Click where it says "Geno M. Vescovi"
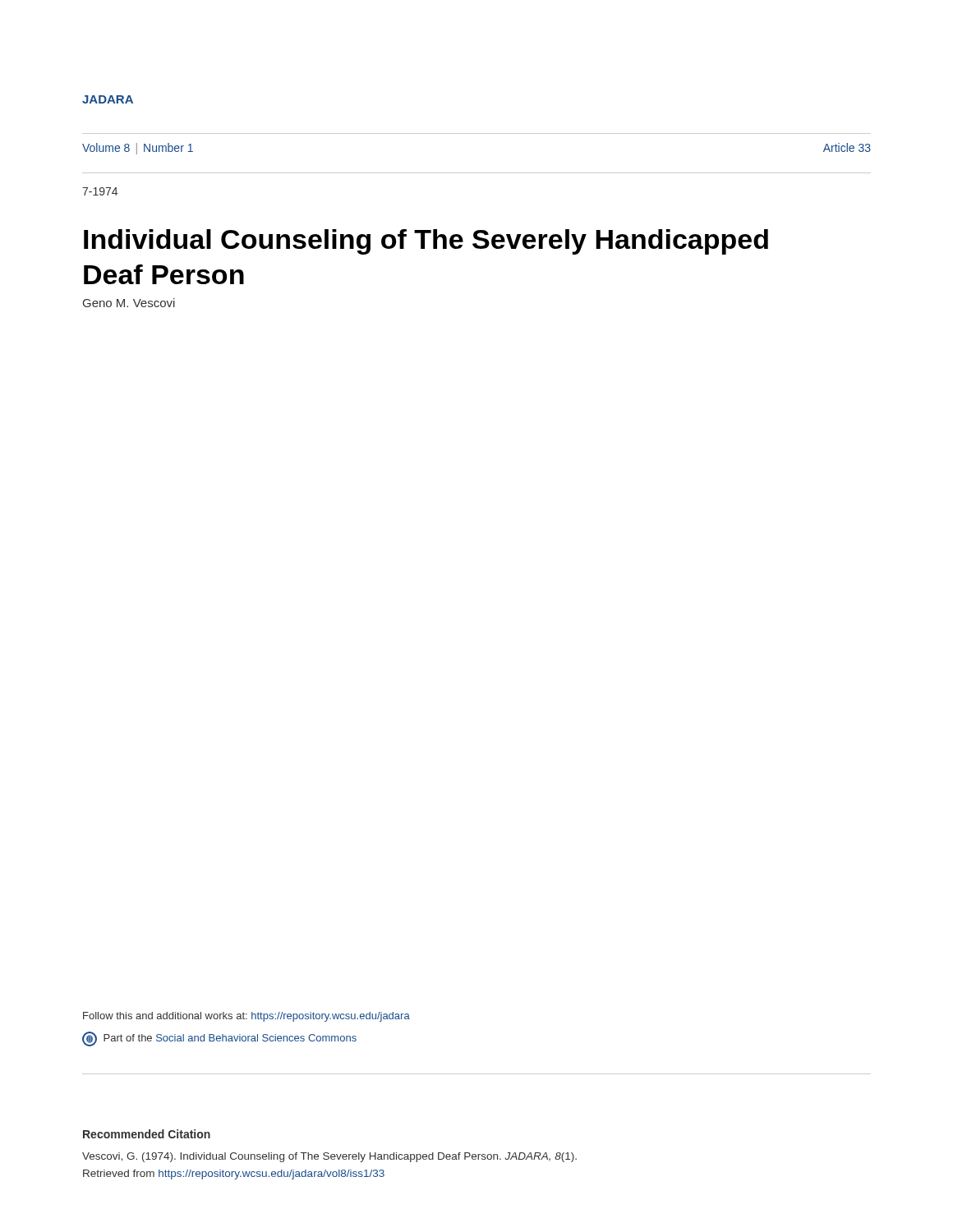Viewport: 953px width, 1232px height. pyautogui.click(x=129, y=303)
